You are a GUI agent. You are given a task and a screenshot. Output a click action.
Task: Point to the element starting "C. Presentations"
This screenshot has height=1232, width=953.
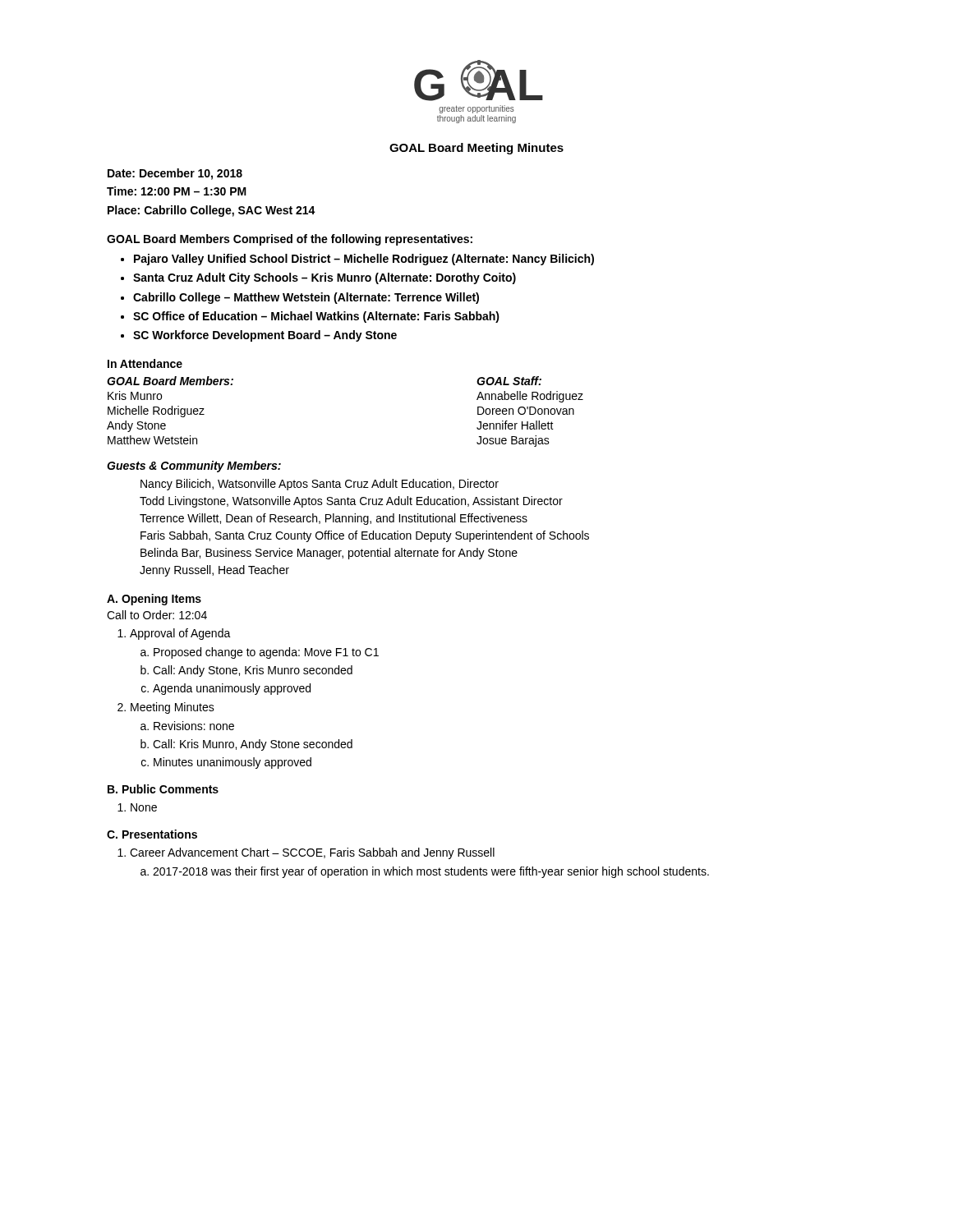coord(152,834)
